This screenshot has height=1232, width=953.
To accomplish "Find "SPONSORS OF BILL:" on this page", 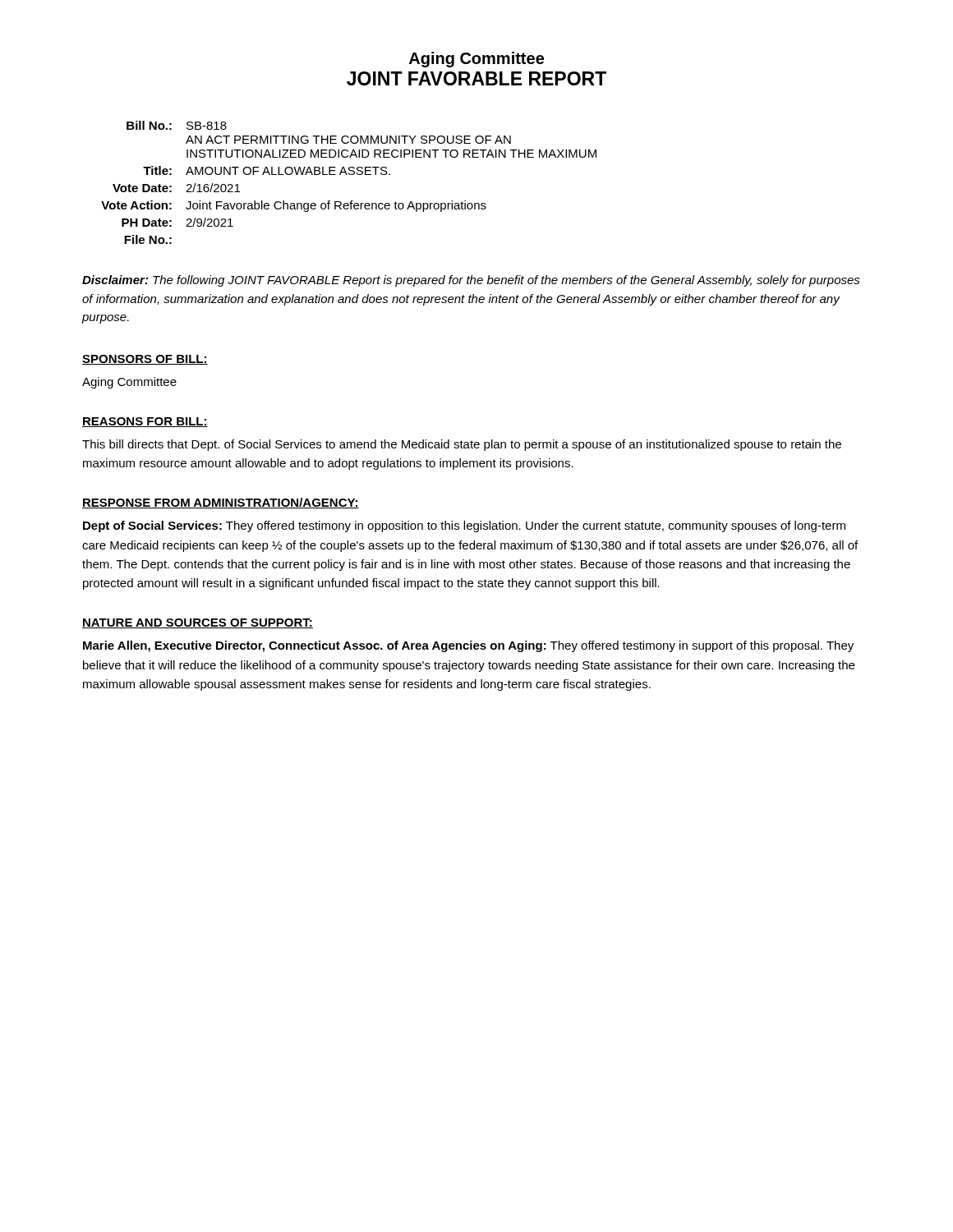I will pyautogui.click(x=145, y=358).
